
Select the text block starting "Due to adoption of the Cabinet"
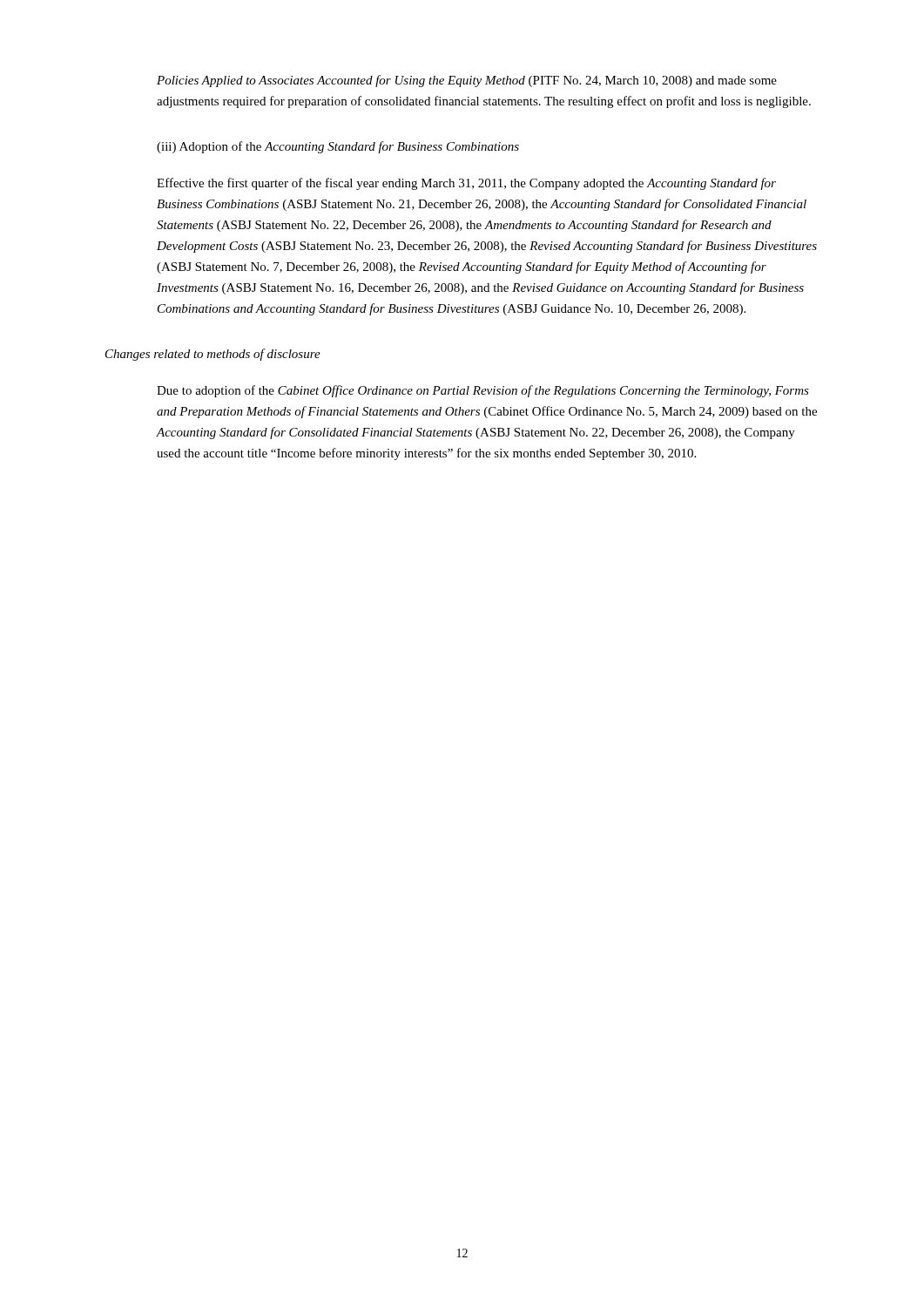click(487, 422)
